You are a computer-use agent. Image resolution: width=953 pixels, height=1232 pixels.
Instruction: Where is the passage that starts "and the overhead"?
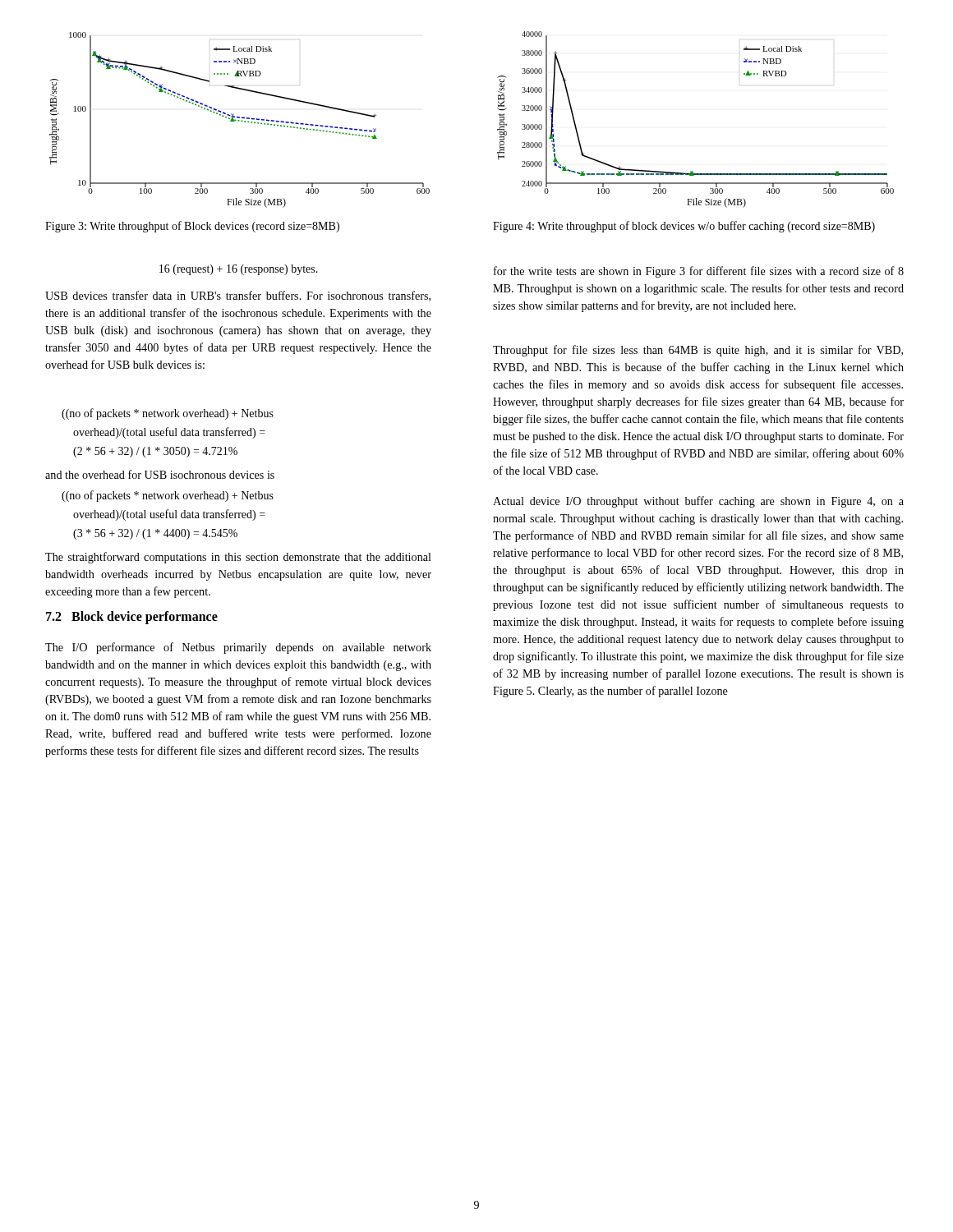pos(160,475)
